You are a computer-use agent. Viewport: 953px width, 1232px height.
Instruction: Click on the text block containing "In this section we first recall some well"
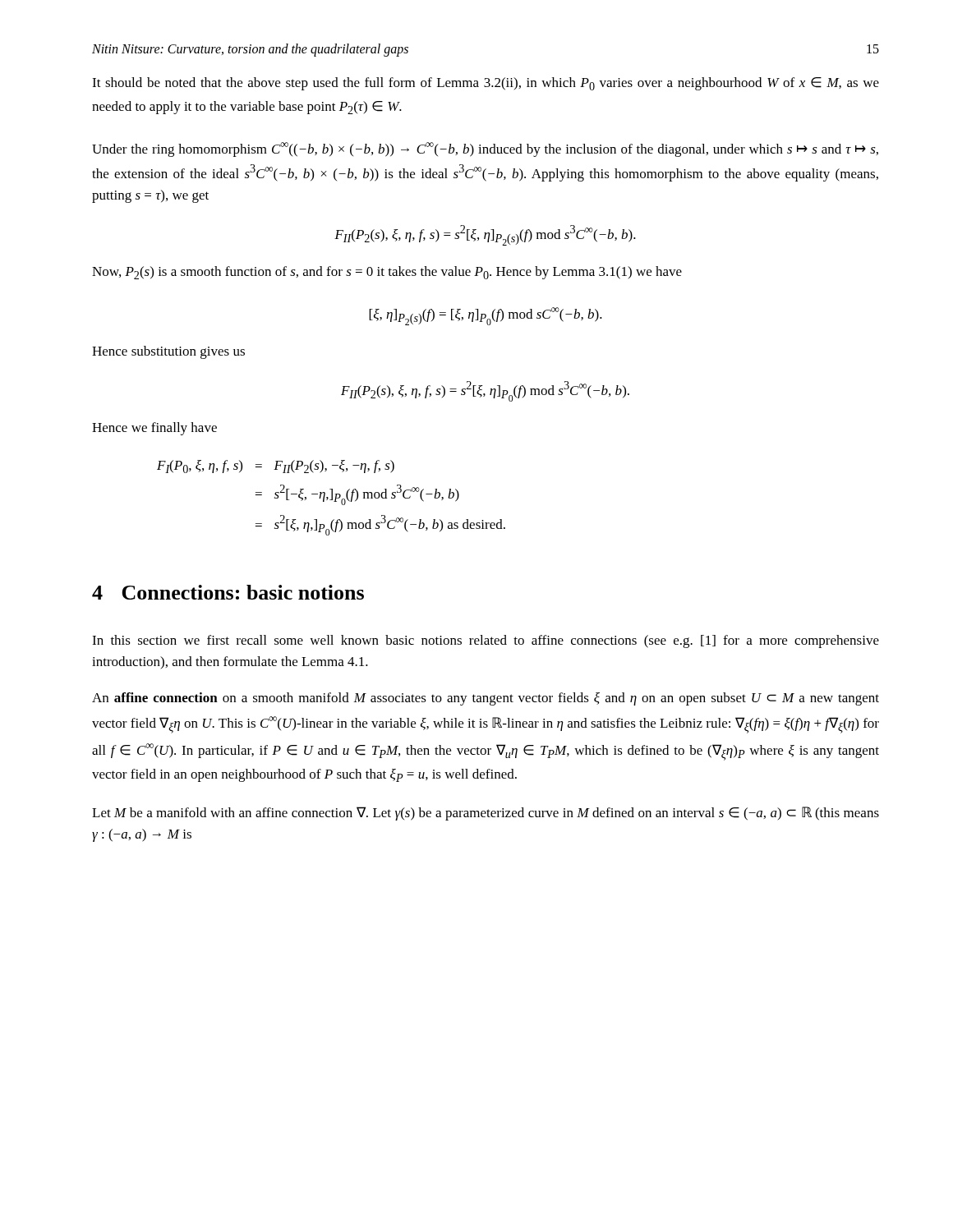[x=486, y=651]
